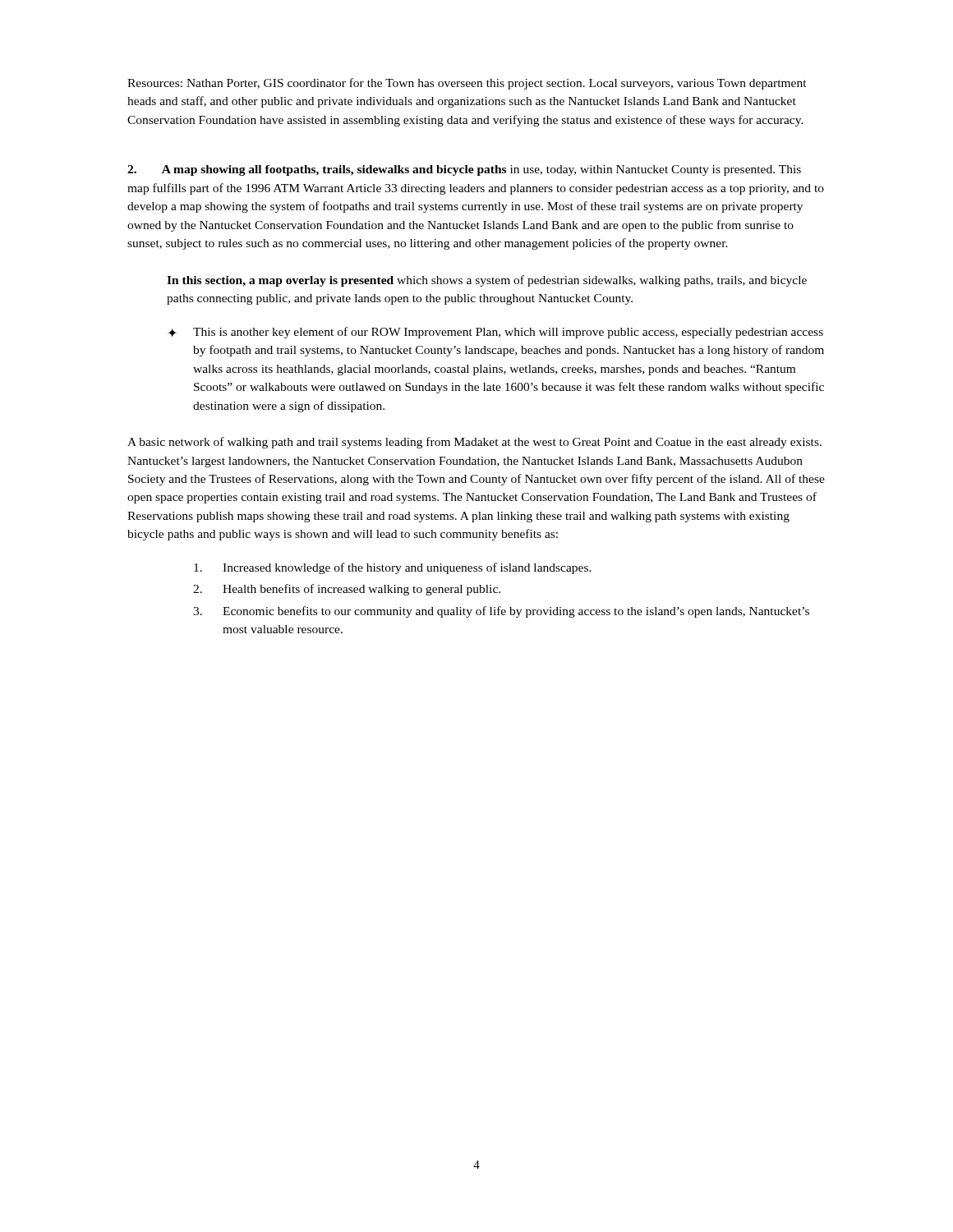Viewport: 953px width, 1232px height.
Task: Find the block on this page that starts "A map showing all footpaths, trails, sidewalks and"
Action: 476,207
